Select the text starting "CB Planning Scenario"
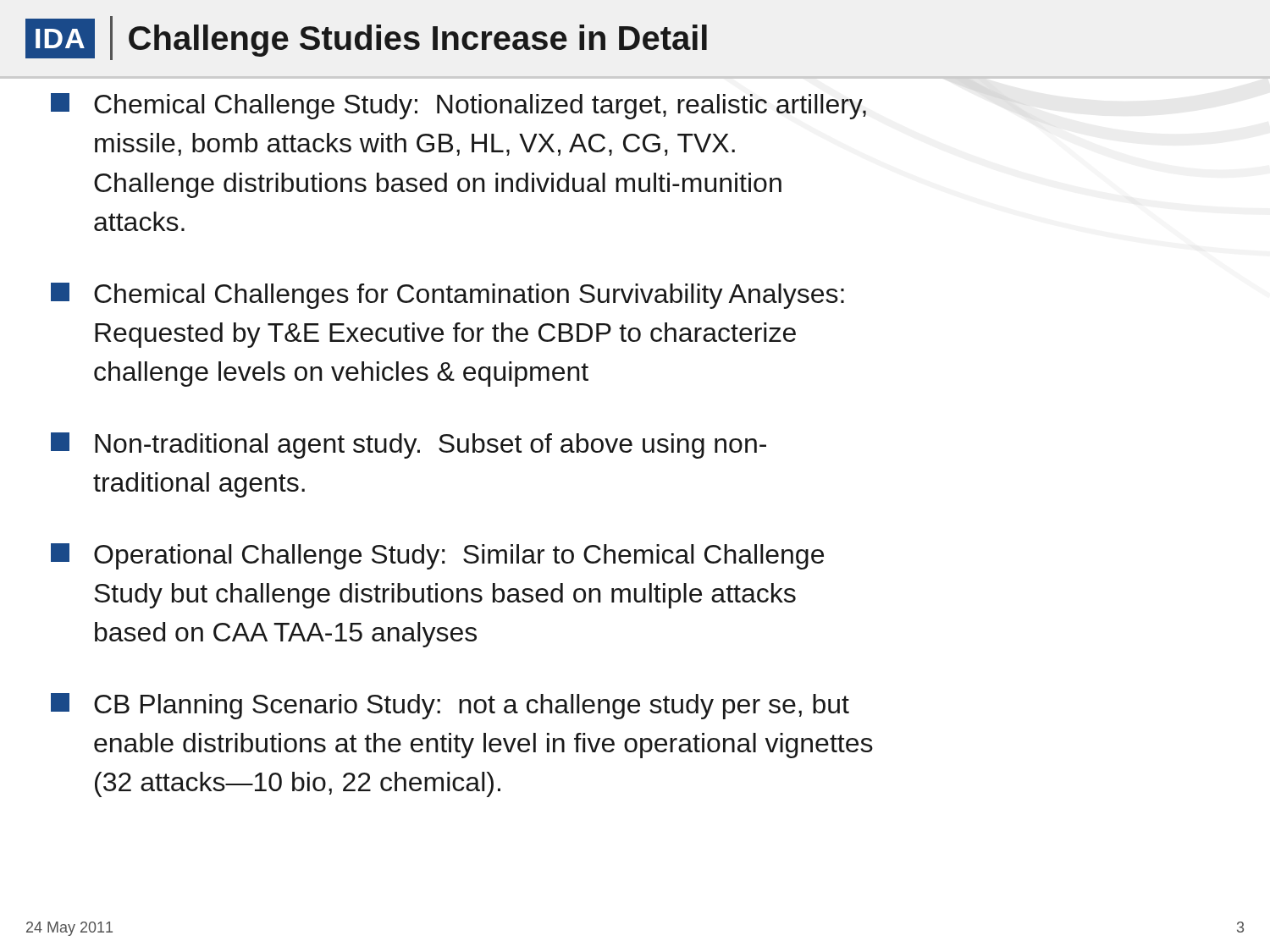Viewport: 1270px width, 952px height. (x=635, y=743)
